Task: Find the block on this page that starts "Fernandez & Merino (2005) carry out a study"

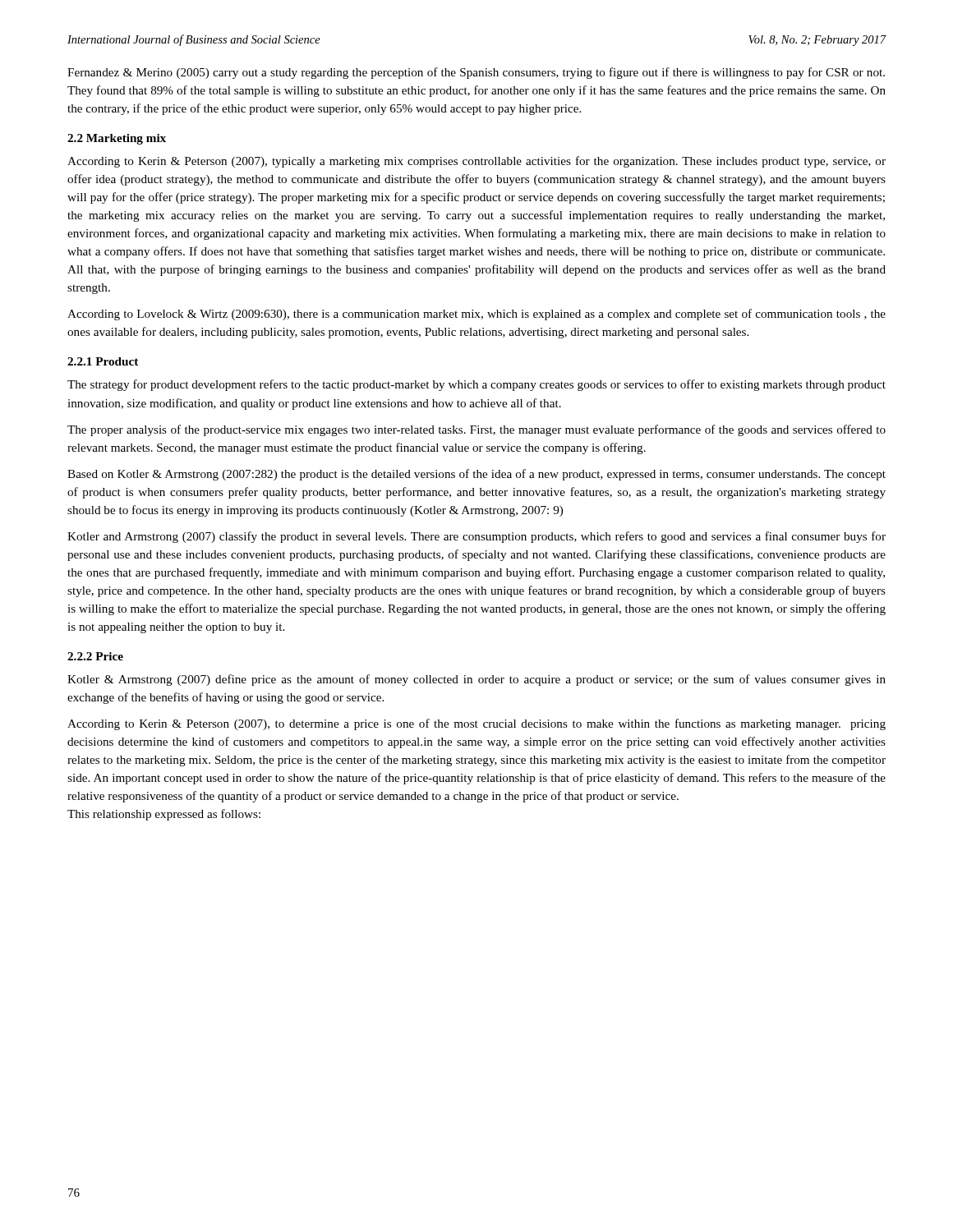Action: point(476,90)
